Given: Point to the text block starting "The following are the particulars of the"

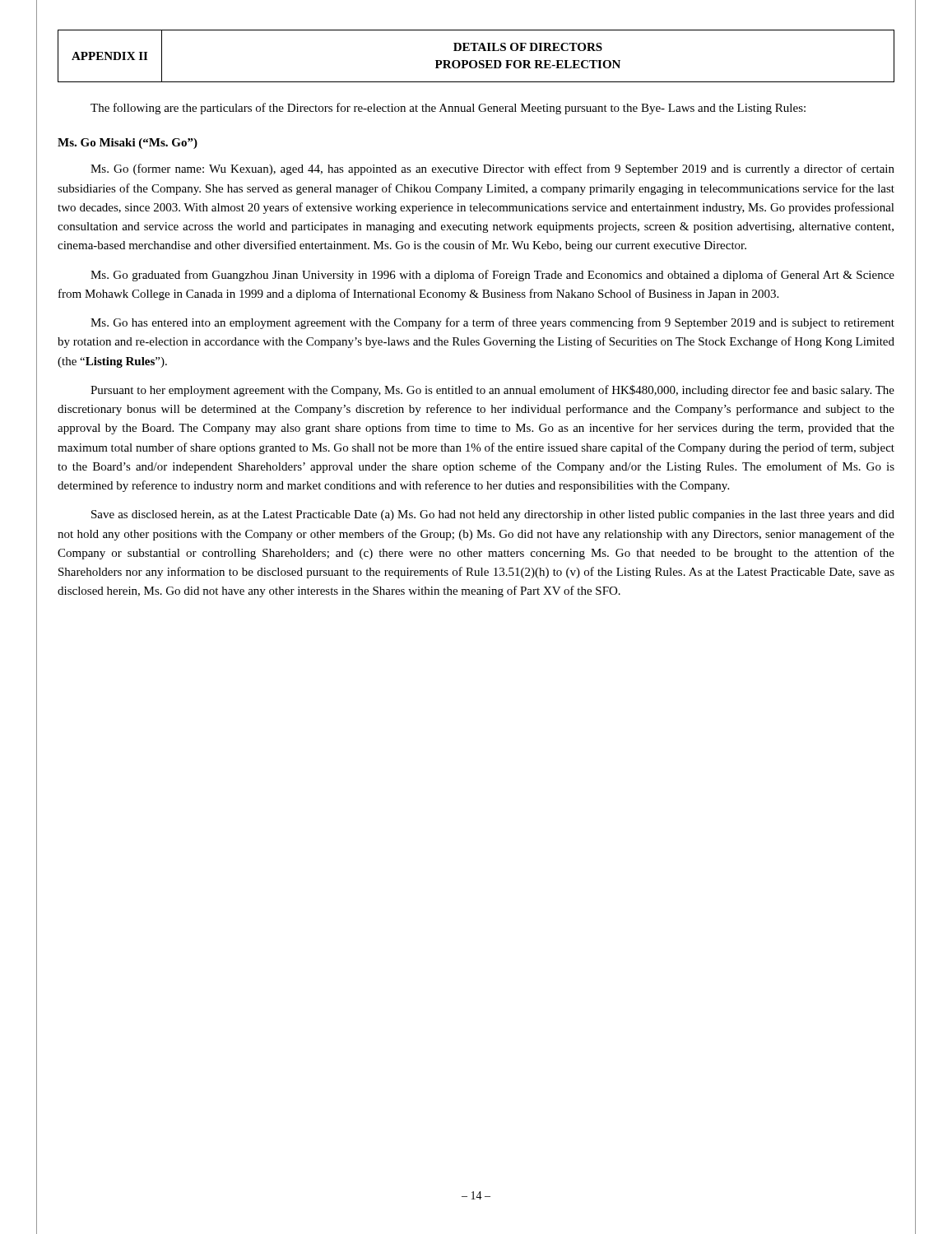Looking at the screenshot, I should coord(448,108).
